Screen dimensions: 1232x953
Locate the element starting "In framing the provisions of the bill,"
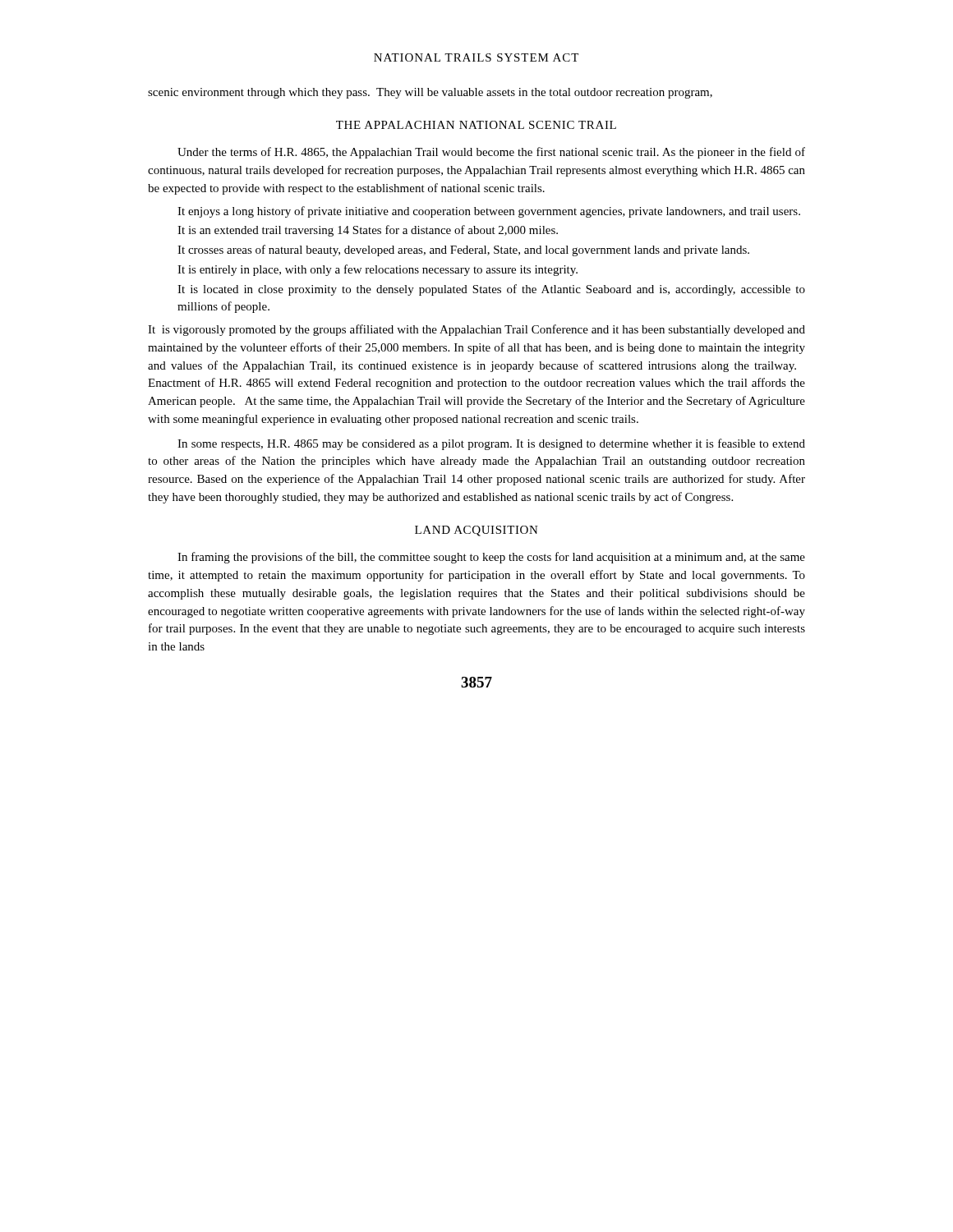click(x=476, y=602)
